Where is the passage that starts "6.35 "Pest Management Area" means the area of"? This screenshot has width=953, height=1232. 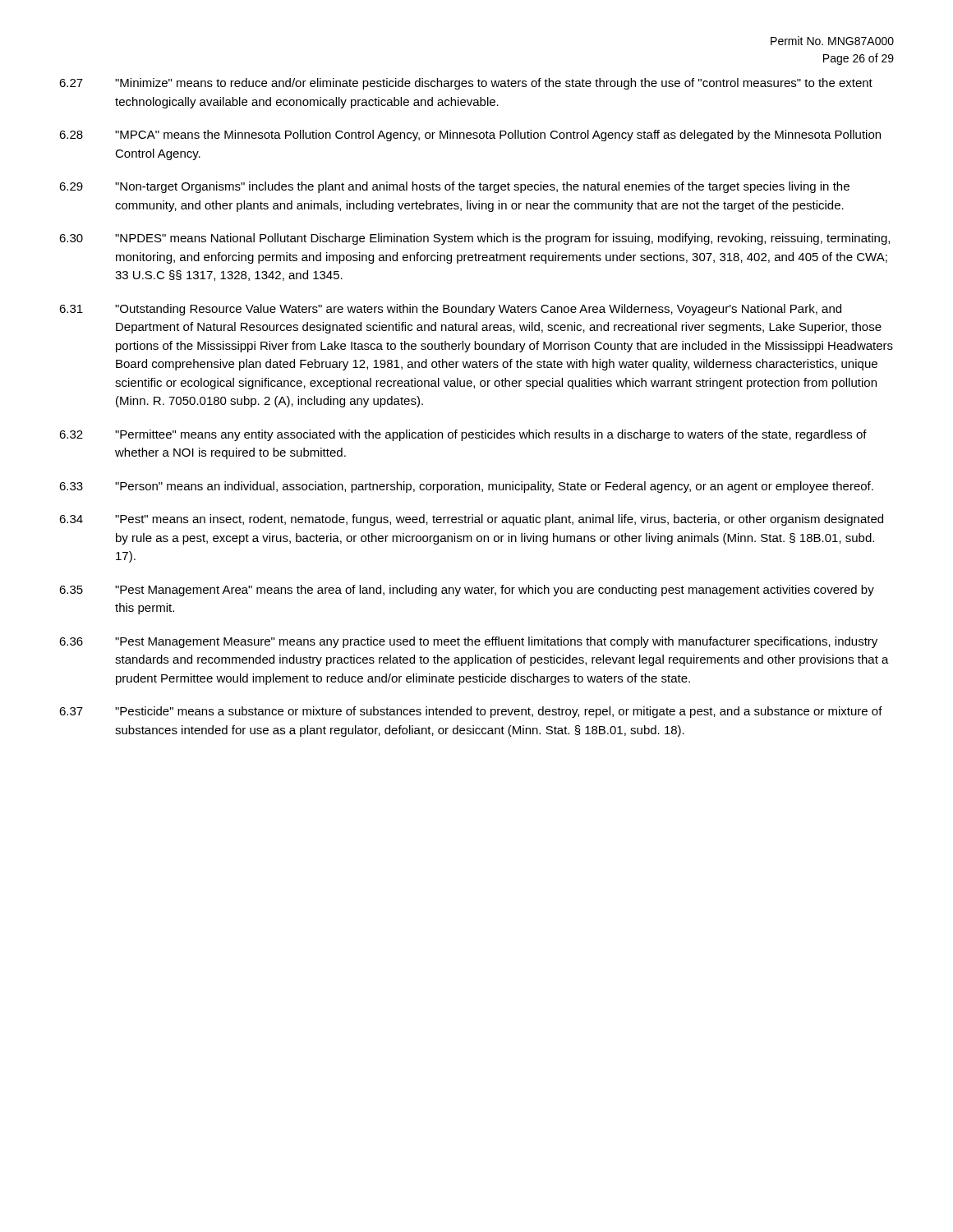click(x=476, y=599)
